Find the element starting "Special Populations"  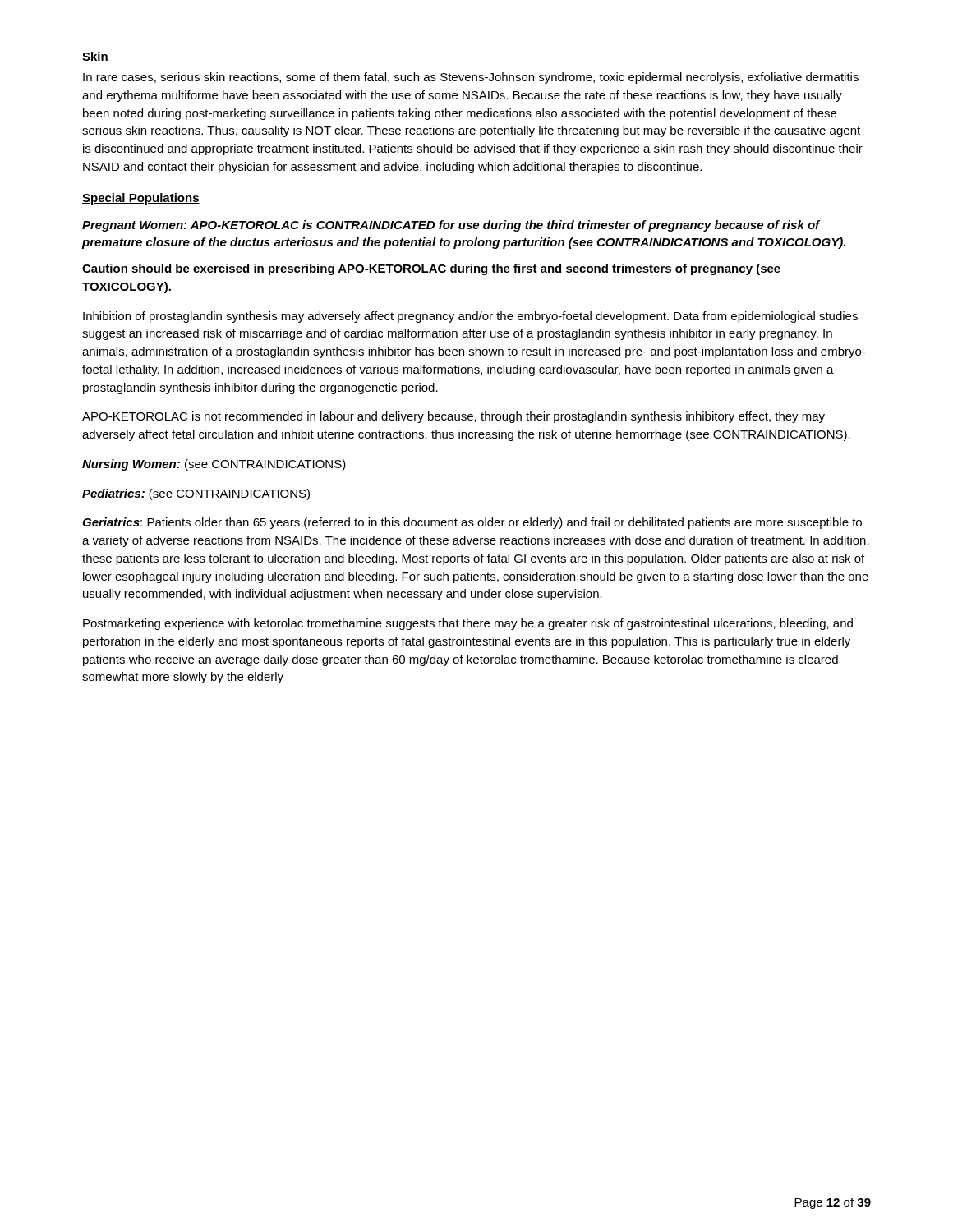coord(141,197)
